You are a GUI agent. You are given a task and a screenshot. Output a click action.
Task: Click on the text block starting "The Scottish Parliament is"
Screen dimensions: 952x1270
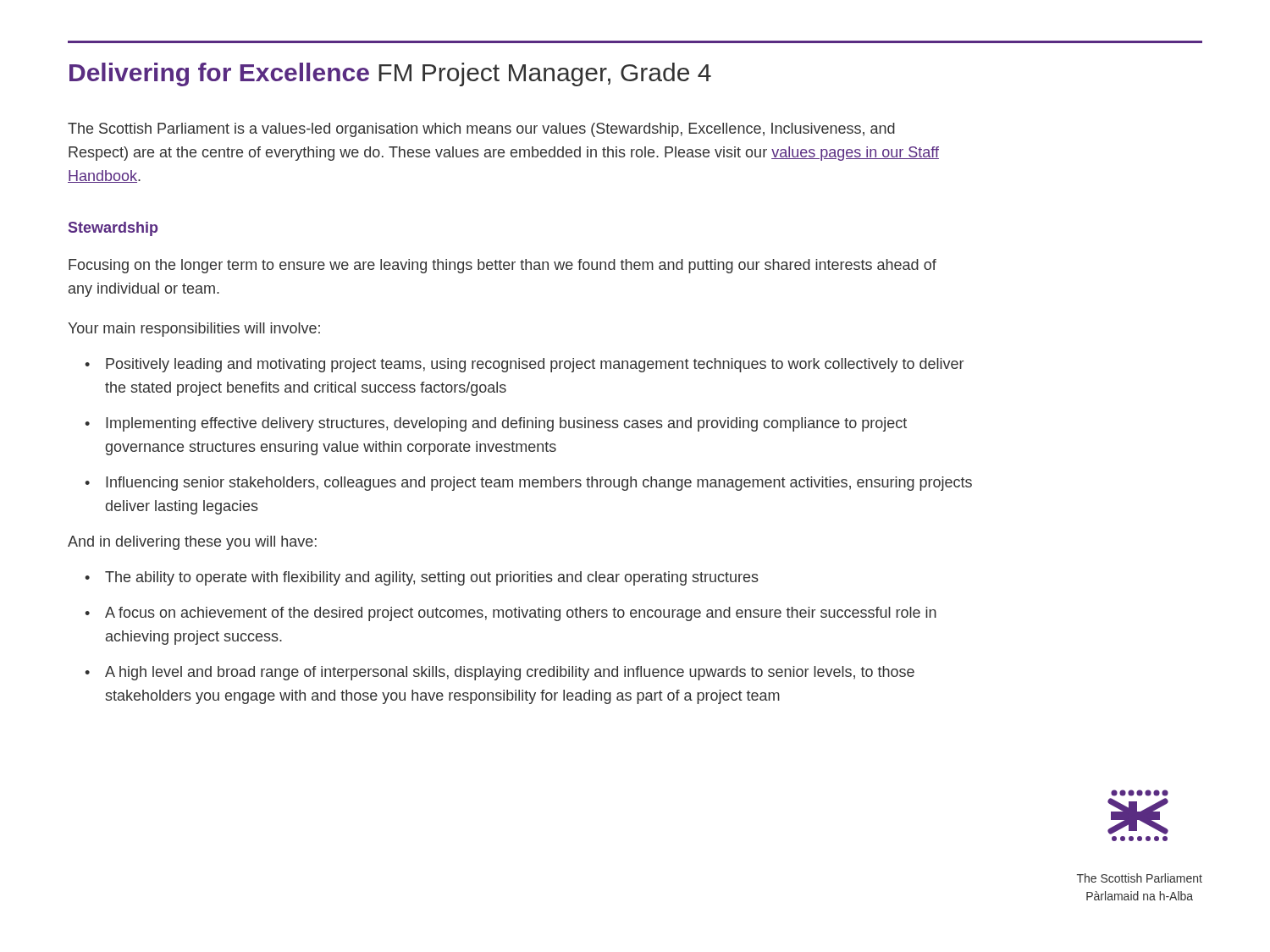[503, 152]
